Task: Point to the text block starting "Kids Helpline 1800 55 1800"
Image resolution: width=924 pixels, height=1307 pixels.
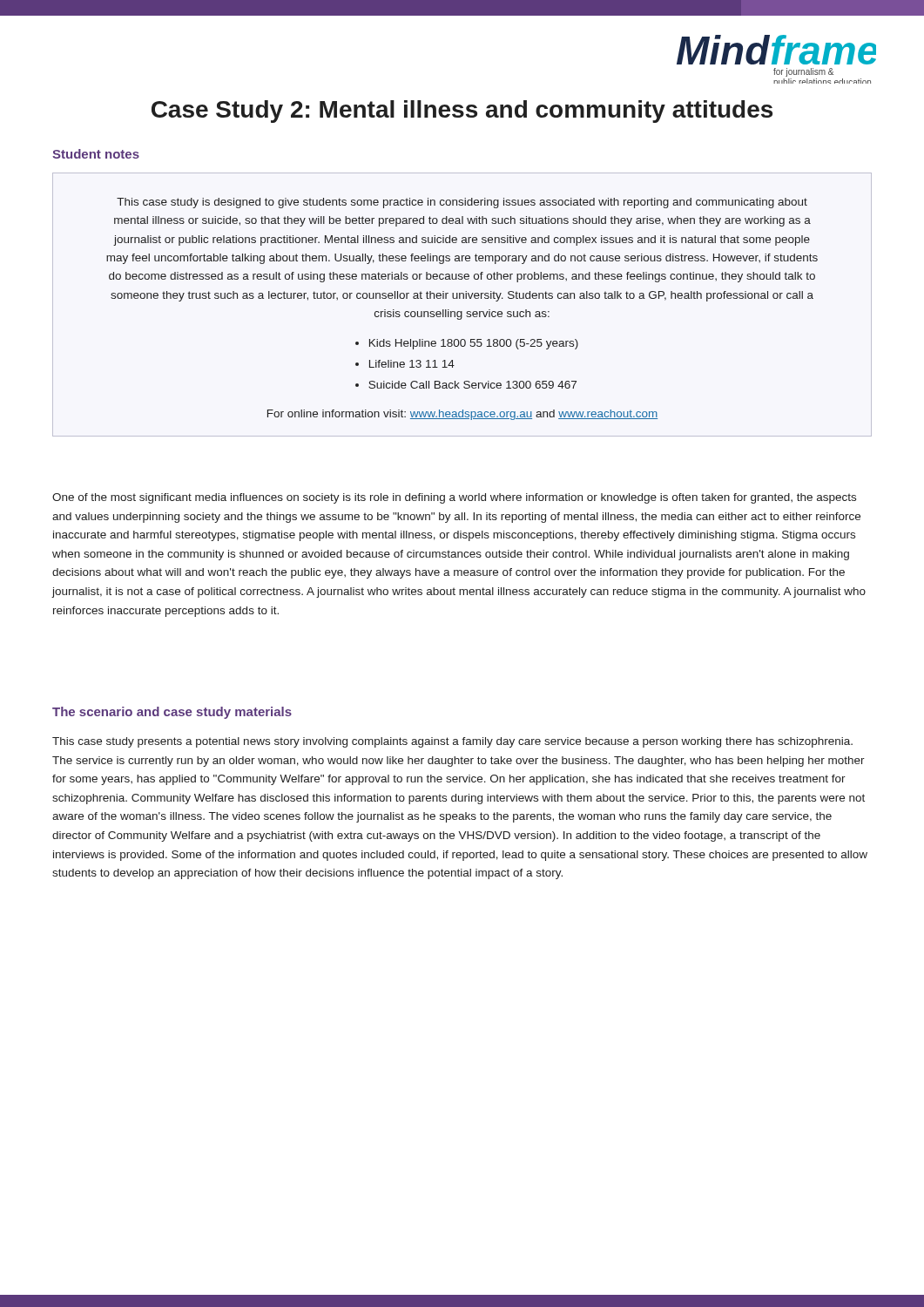Action: (473, 343)
